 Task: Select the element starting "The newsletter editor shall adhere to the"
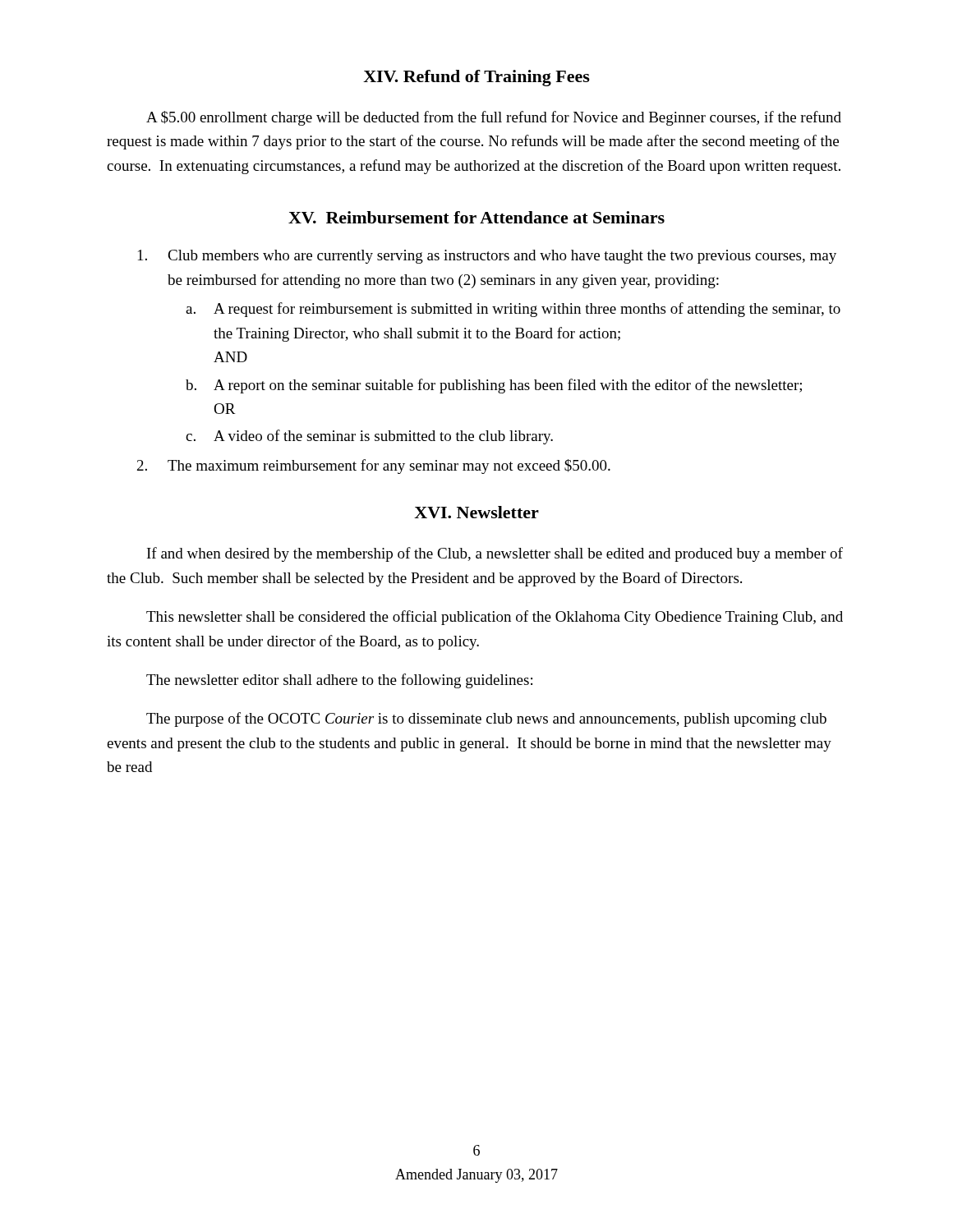(x=340, y=680)
